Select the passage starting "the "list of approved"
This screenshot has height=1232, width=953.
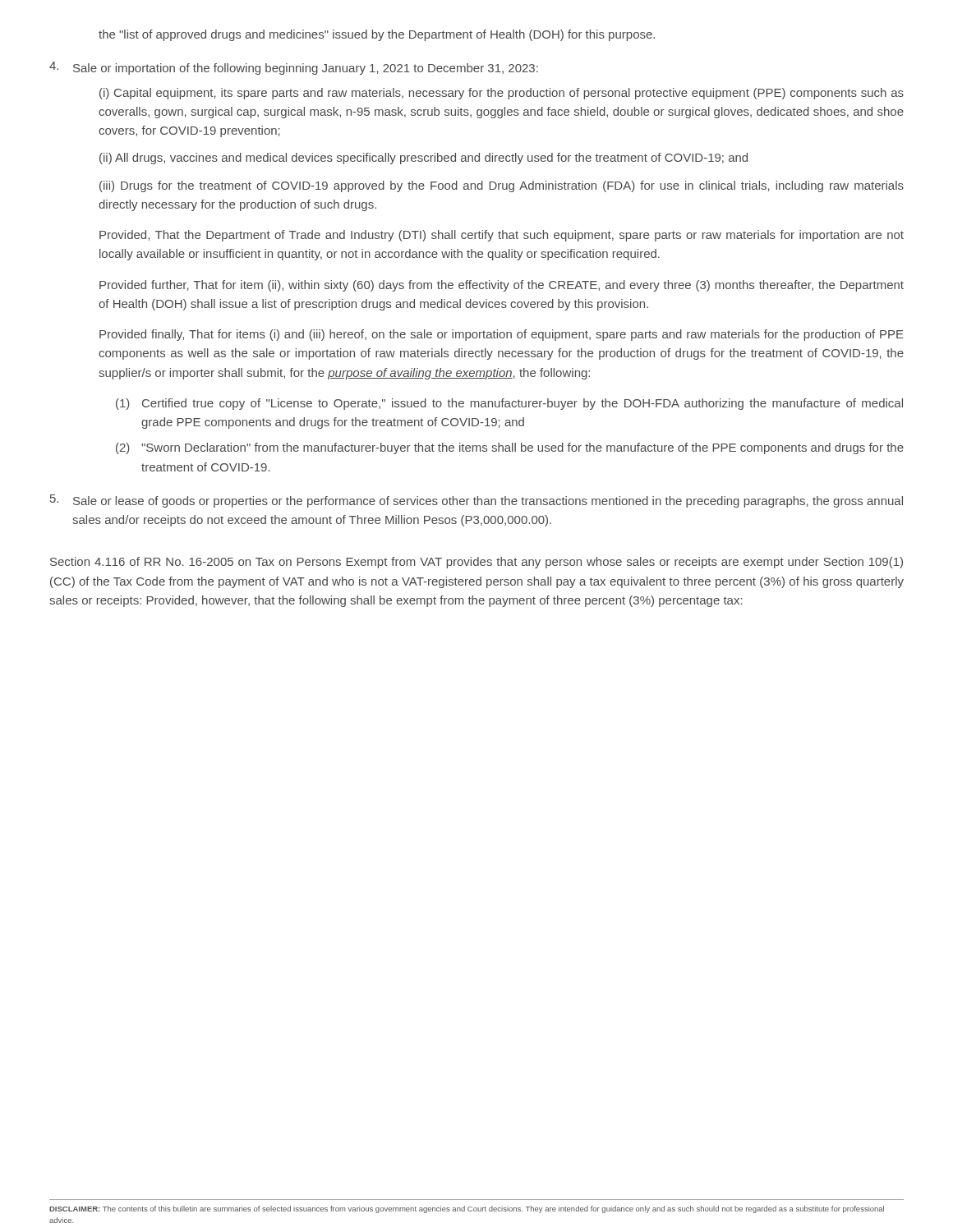click(377, 34)
